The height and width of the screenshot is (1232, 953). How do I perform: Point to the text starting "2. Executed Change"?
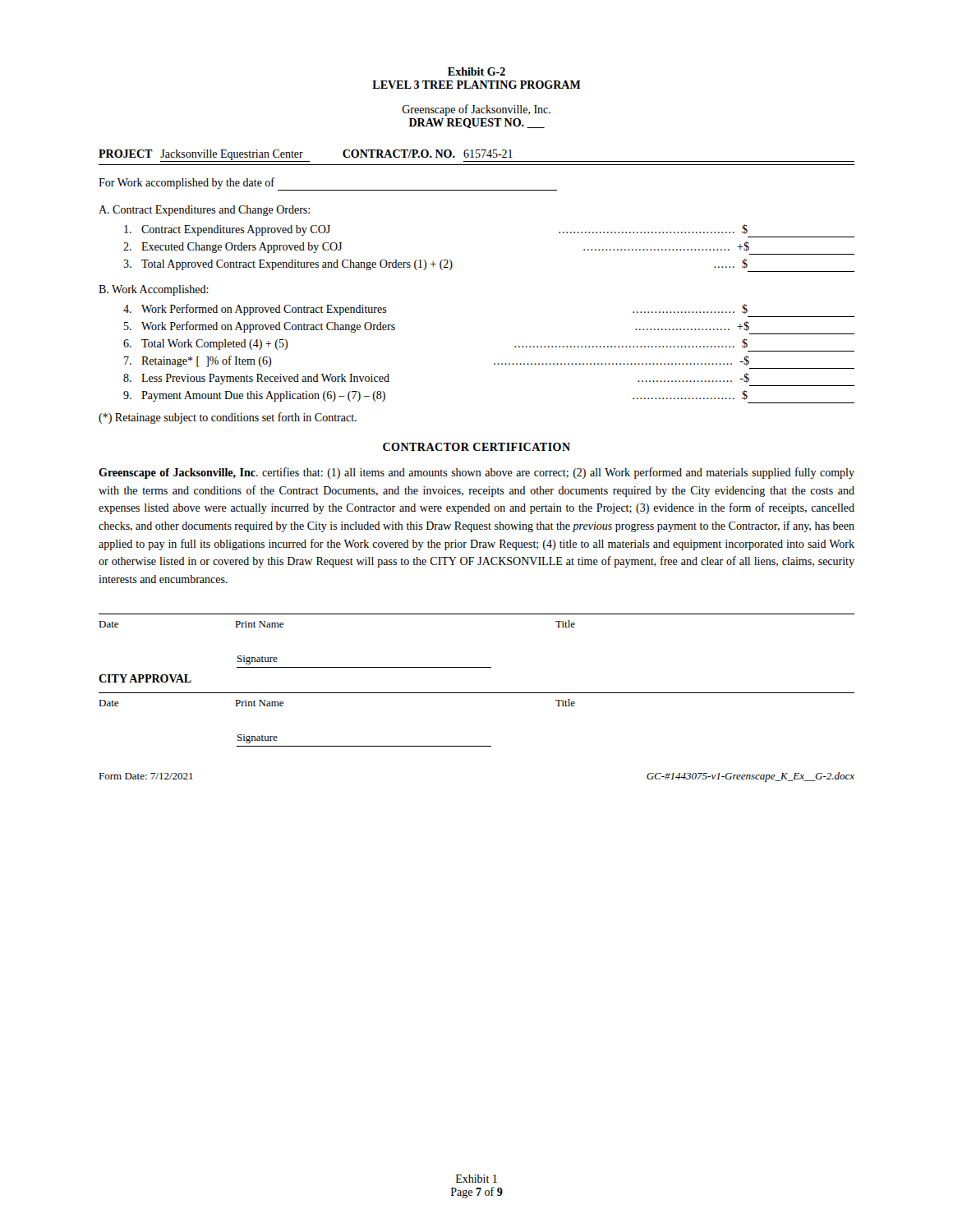pyautogui.click(x=241, y=248)
